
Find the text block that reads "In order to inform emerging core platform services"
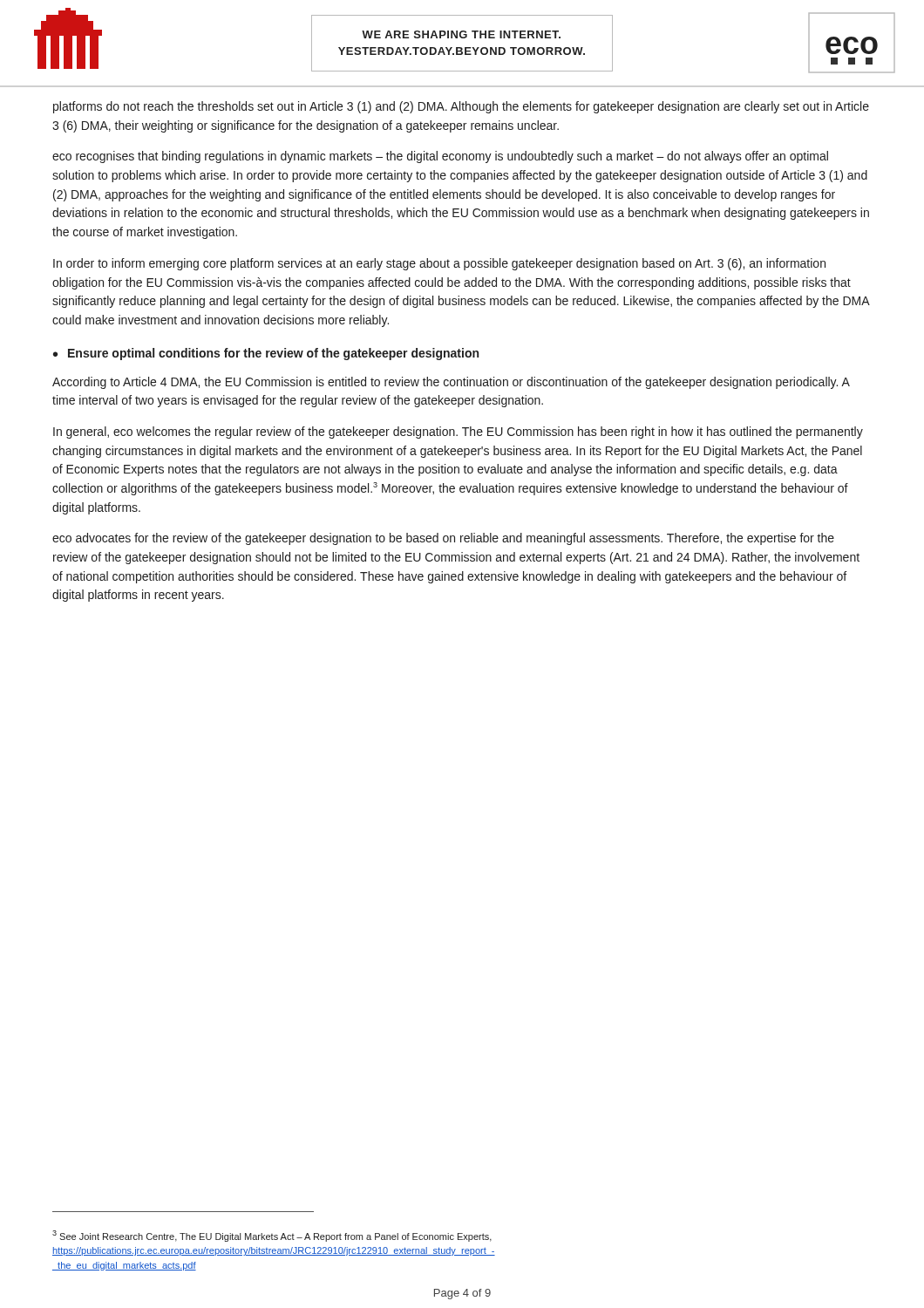click(x=462, y=292)
